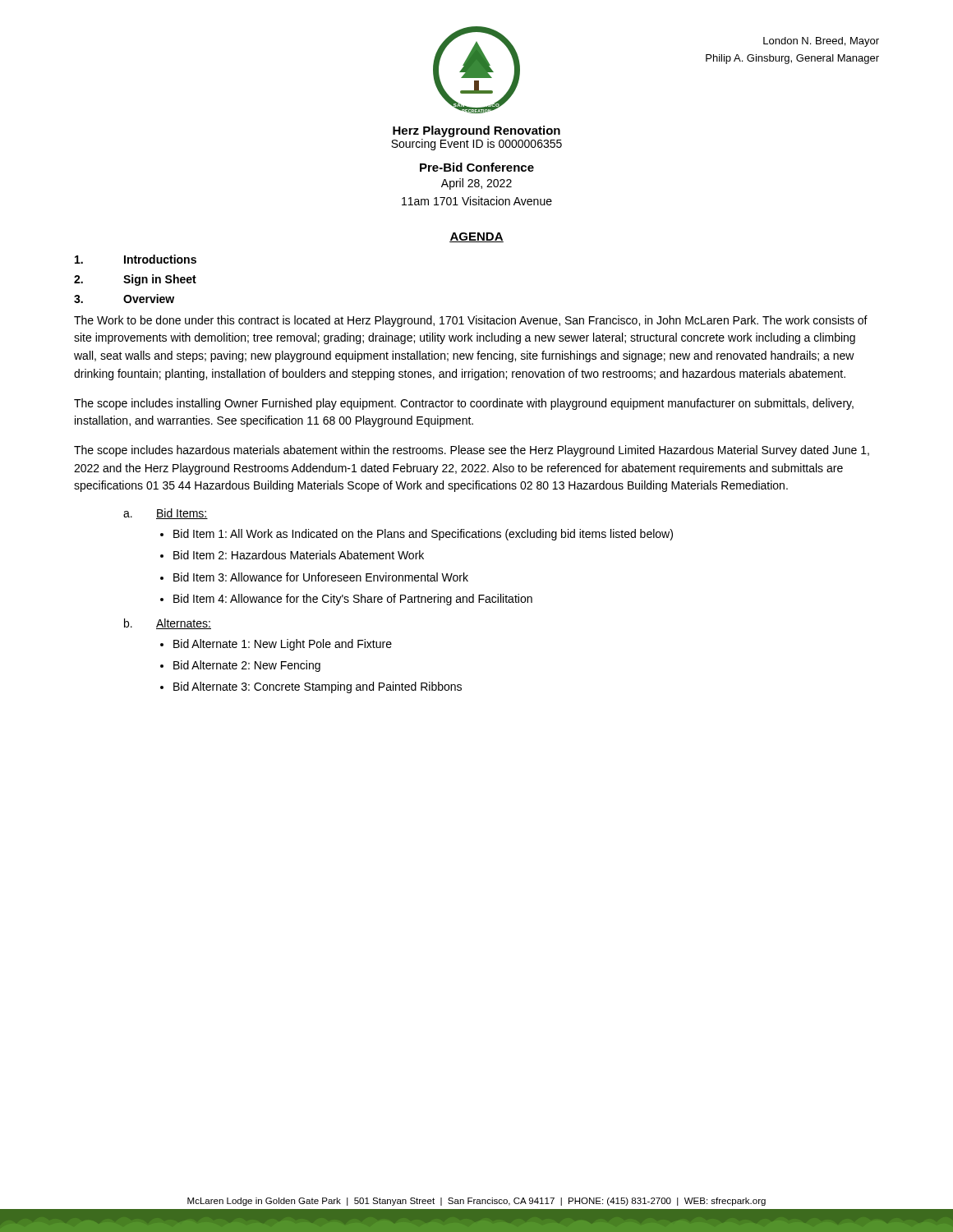Image resolution: width=953 pixels, height=1232 pixels.
Task: Point to the text starting "Bid Alternate 1:"
Action: point(282,644)
